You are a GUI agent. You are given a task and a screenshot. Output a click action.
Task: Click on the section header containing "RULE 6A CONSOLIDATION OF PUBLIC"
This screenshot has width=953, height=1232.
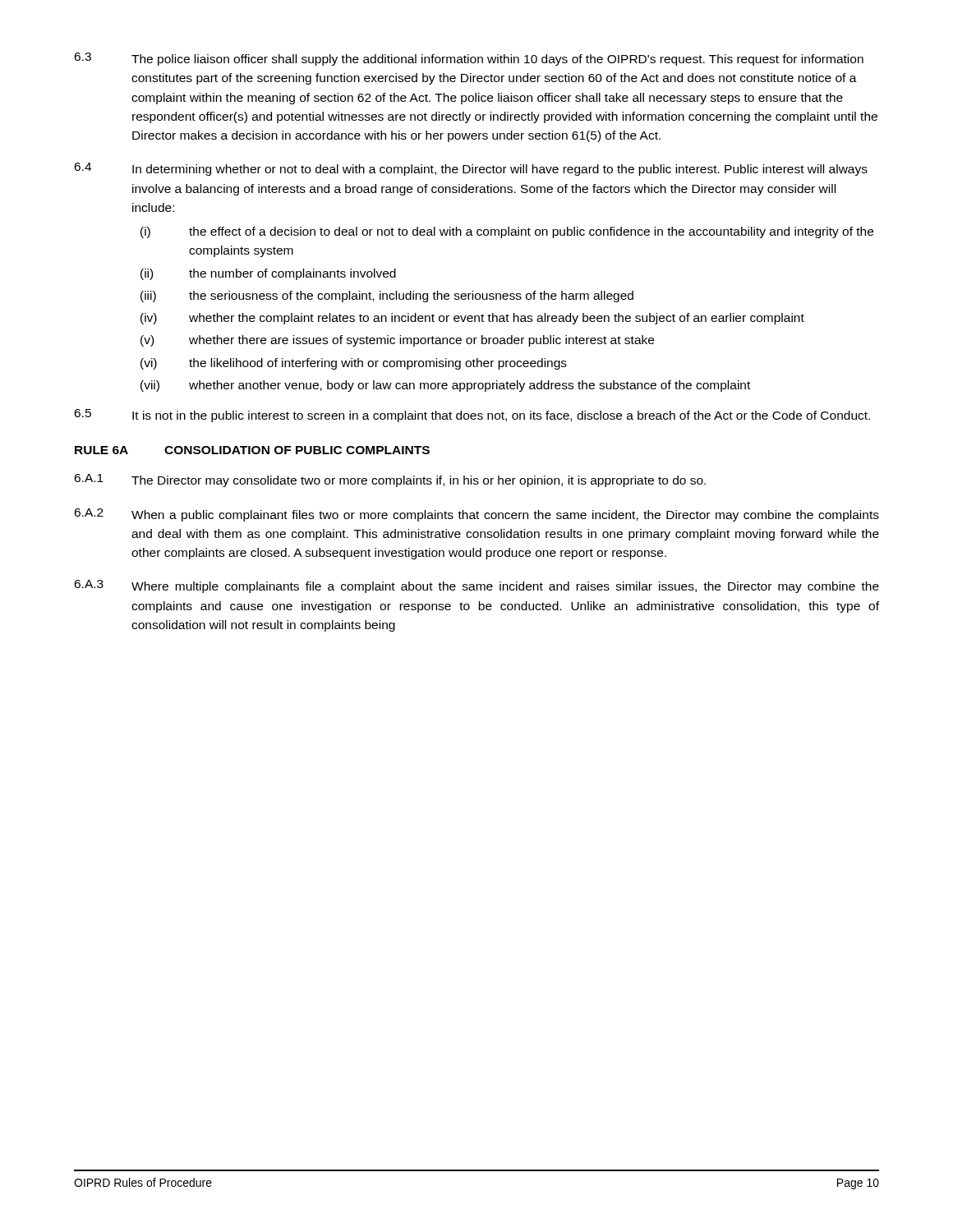(252, 450)
